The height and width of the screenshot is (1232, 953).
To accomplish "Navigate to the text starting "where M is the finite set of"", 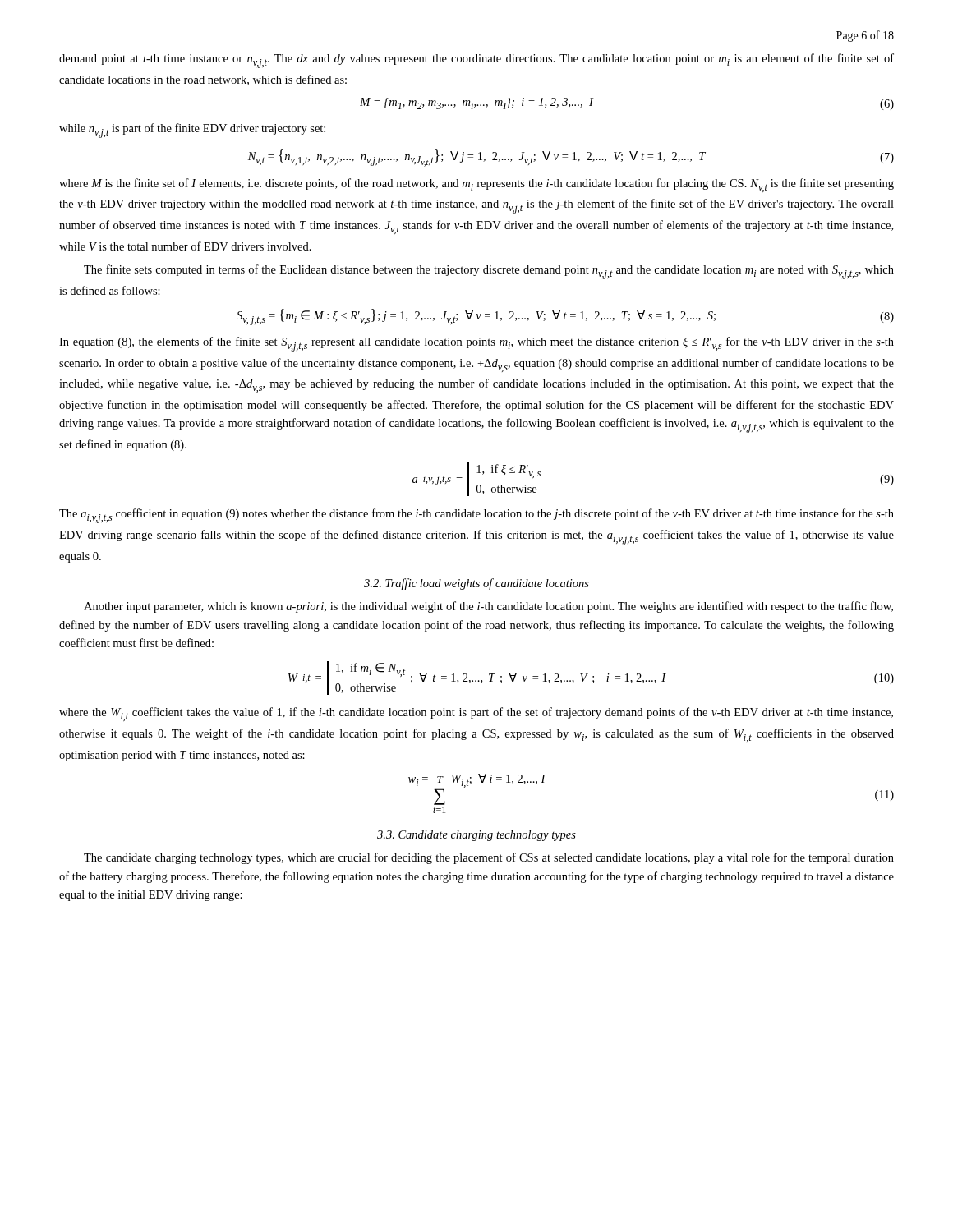I will pos(476,237).
